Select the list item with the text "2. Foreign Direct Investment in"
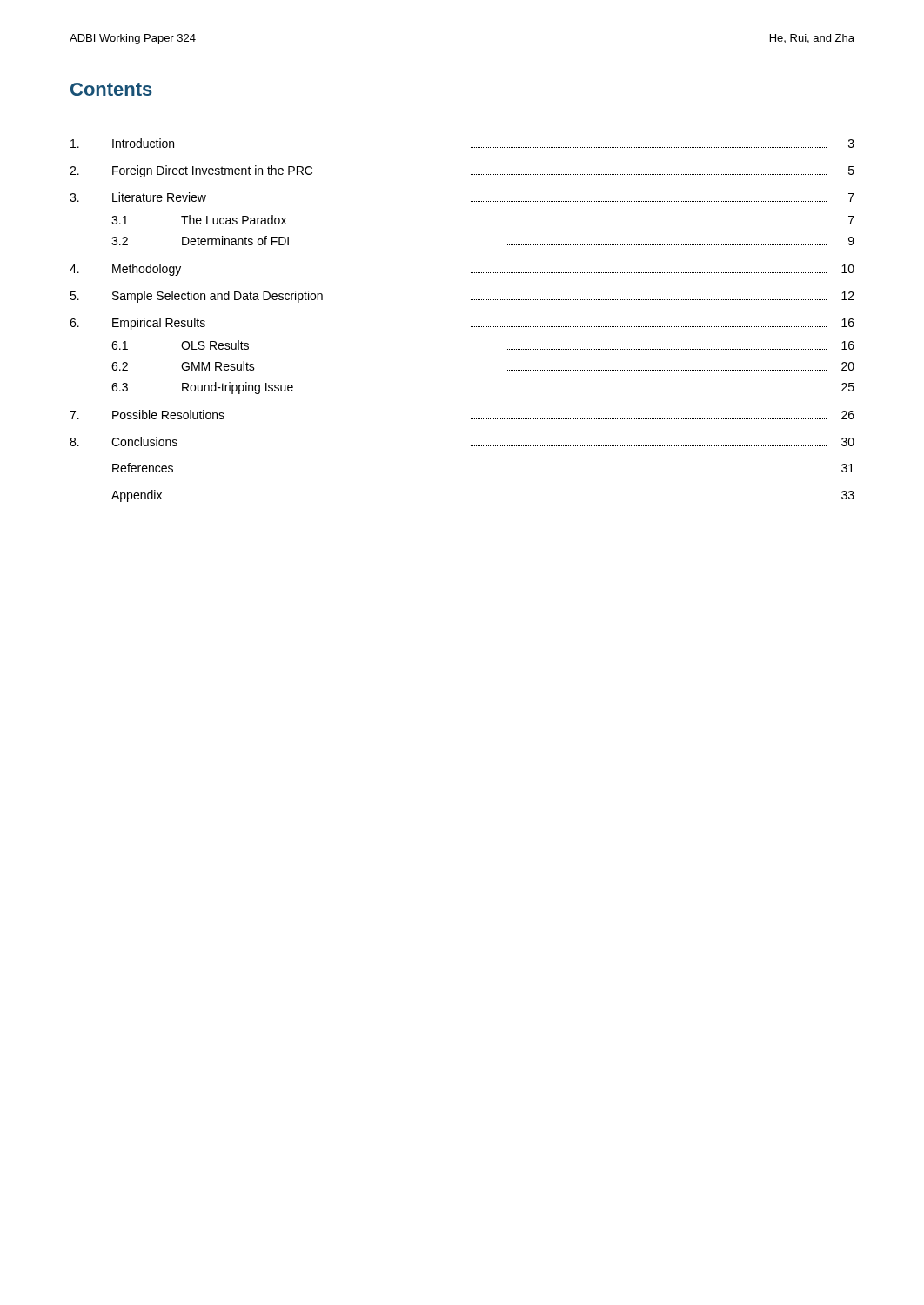 coord(462,171)
